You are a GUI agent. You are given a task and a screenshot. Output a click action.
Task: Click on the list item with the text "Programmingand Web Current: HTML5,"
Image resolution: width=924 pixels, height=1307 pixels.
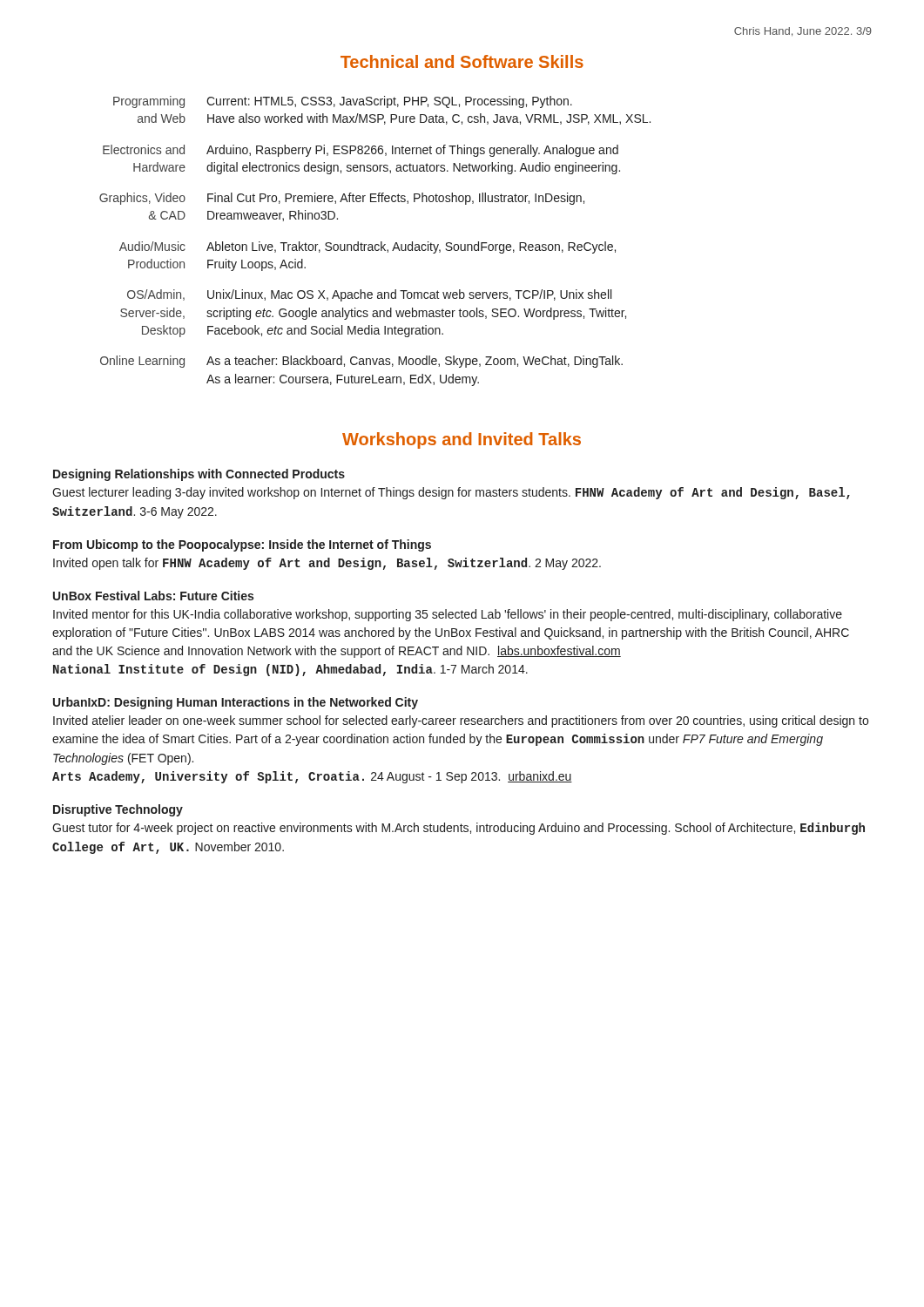462,112
